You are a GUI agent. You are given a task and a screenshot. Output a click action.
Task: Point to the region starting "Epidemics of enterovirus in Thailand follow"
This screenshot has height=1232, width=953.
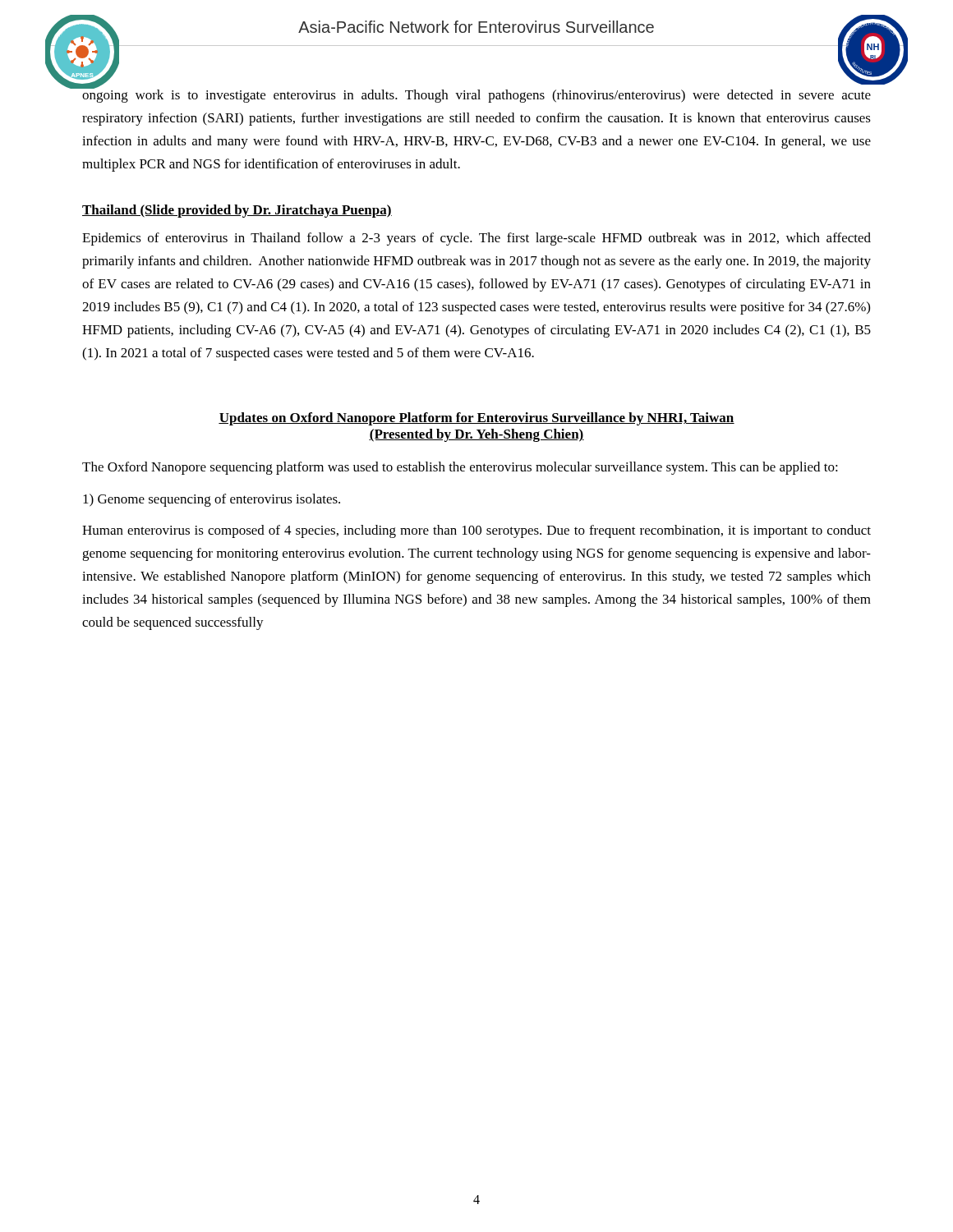pos(476,295)
